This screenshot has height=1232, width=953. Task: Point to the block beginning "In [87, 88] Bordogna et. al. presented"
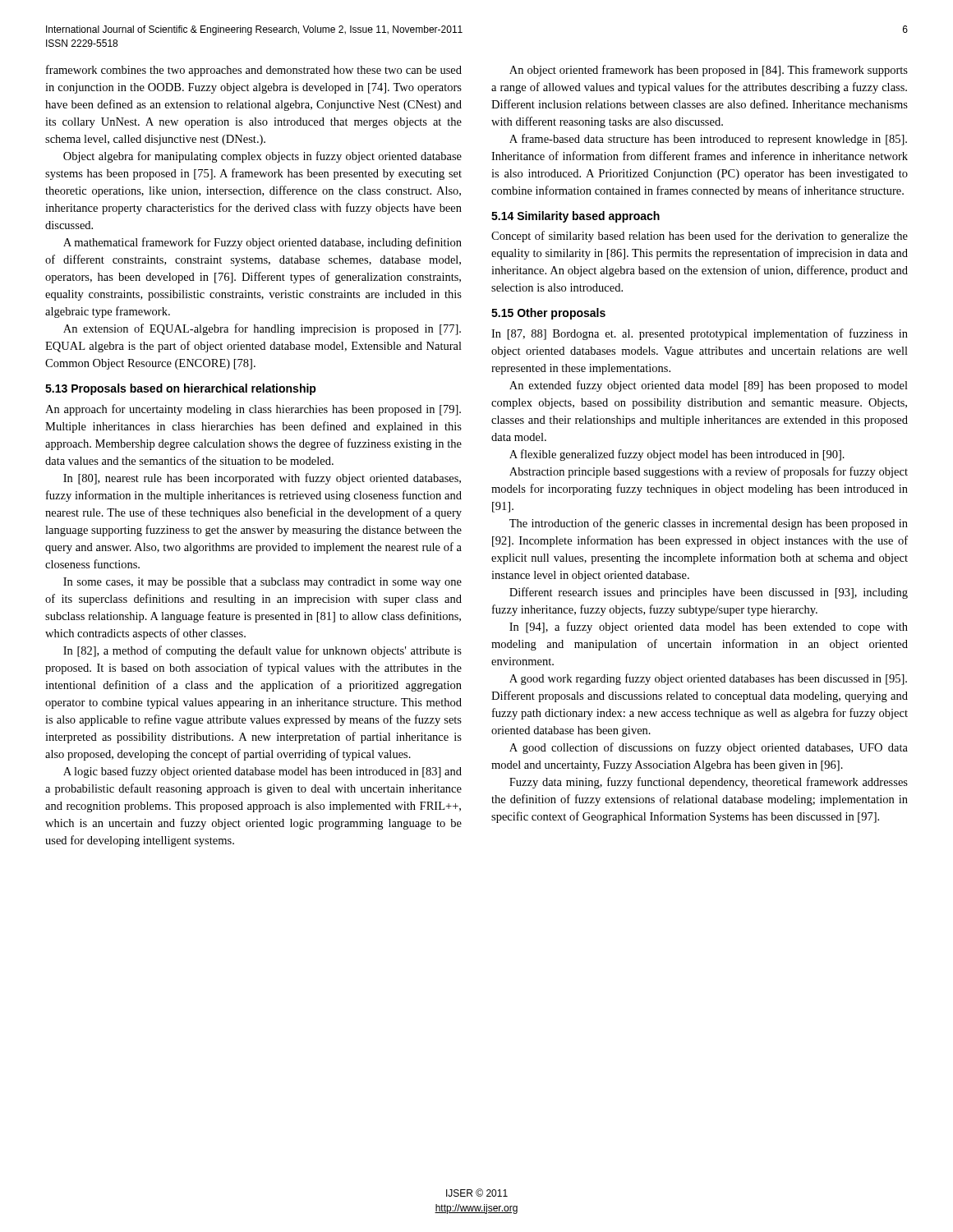[x=700, y=575]
